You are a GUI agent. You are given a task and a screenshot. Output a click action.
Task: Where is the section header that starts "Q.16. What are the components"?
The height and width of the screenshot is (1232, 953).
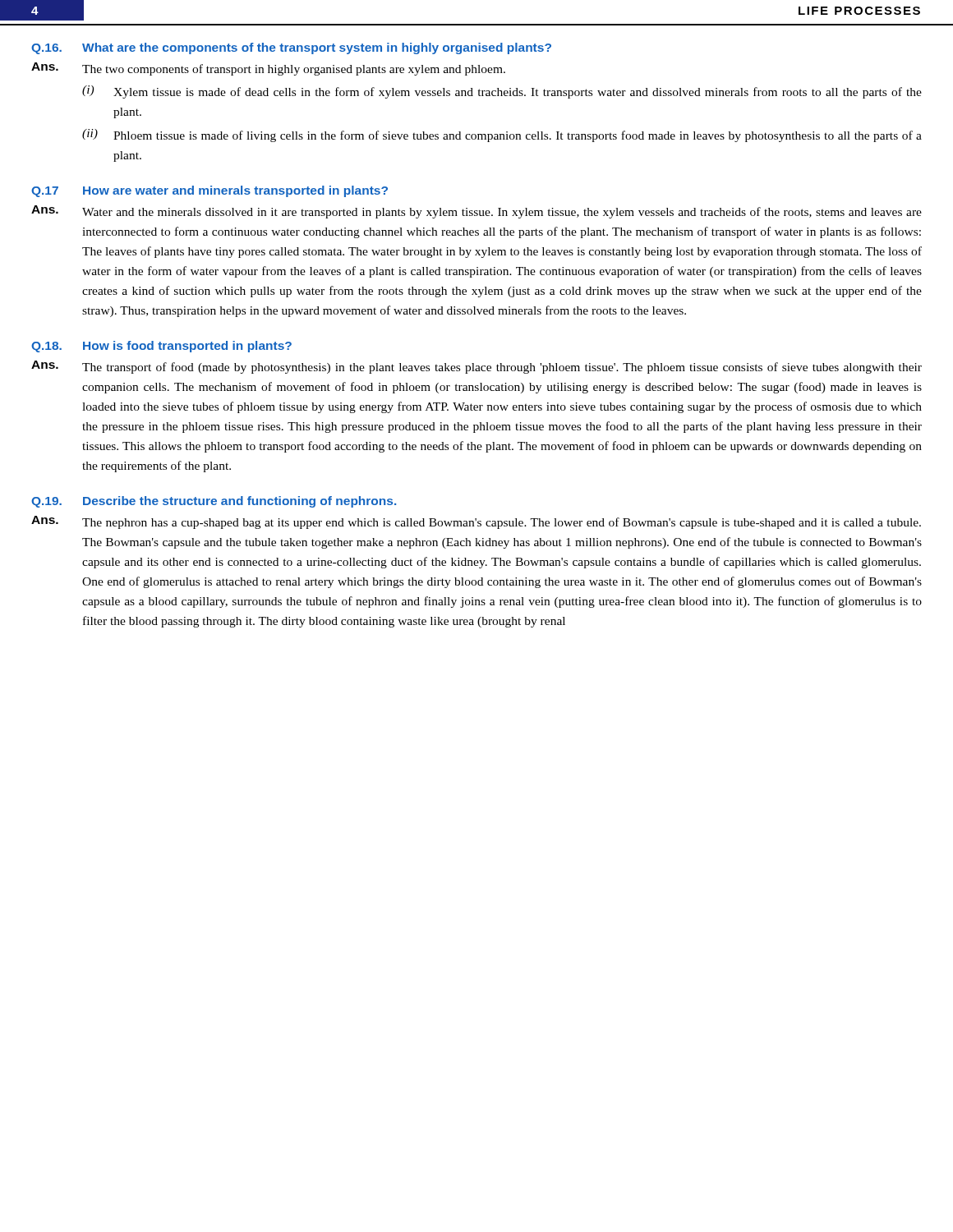point(476,48)
